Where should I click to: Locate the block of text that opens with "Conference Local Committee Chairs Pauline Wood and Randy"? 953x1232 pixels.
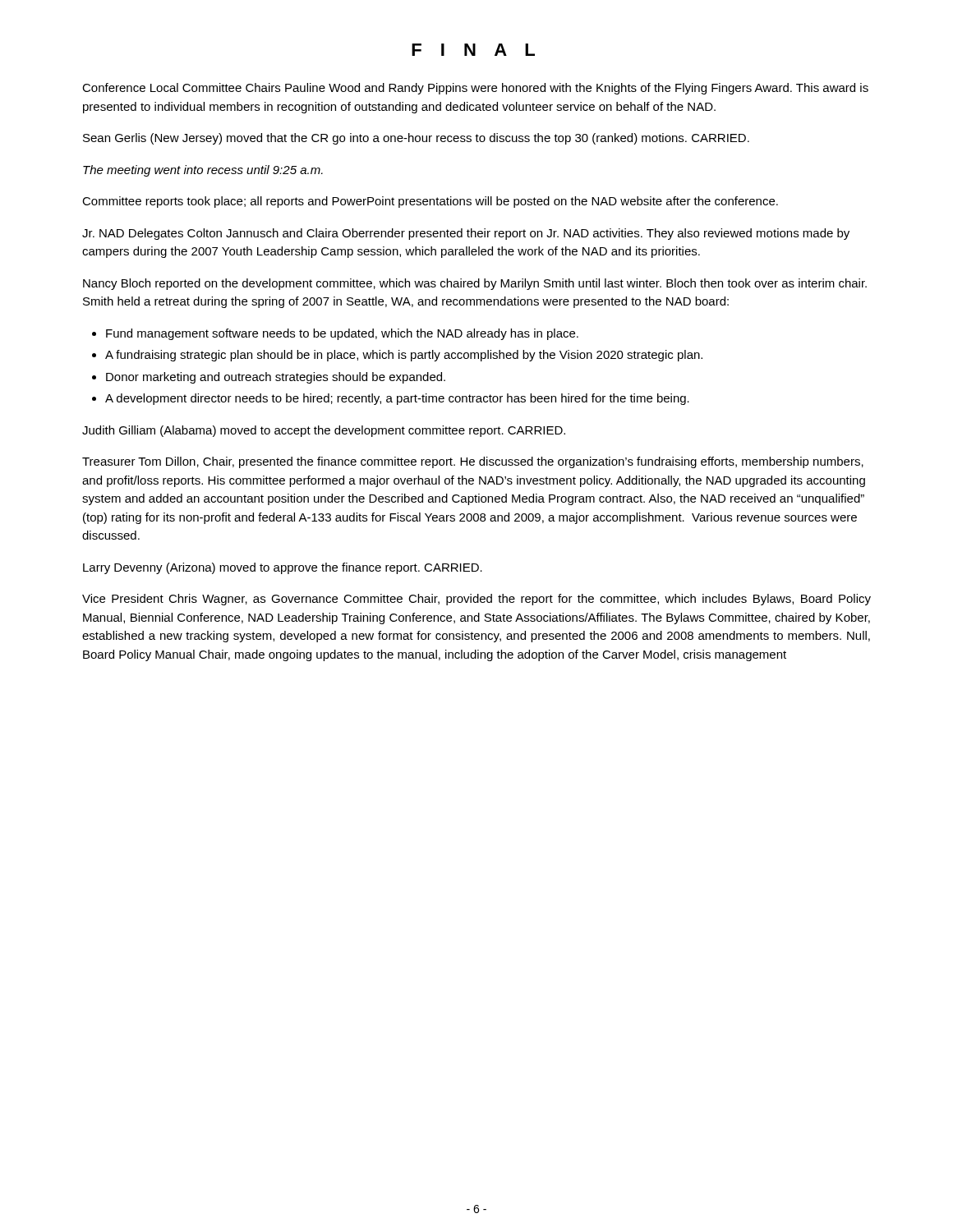coord(475,97)
